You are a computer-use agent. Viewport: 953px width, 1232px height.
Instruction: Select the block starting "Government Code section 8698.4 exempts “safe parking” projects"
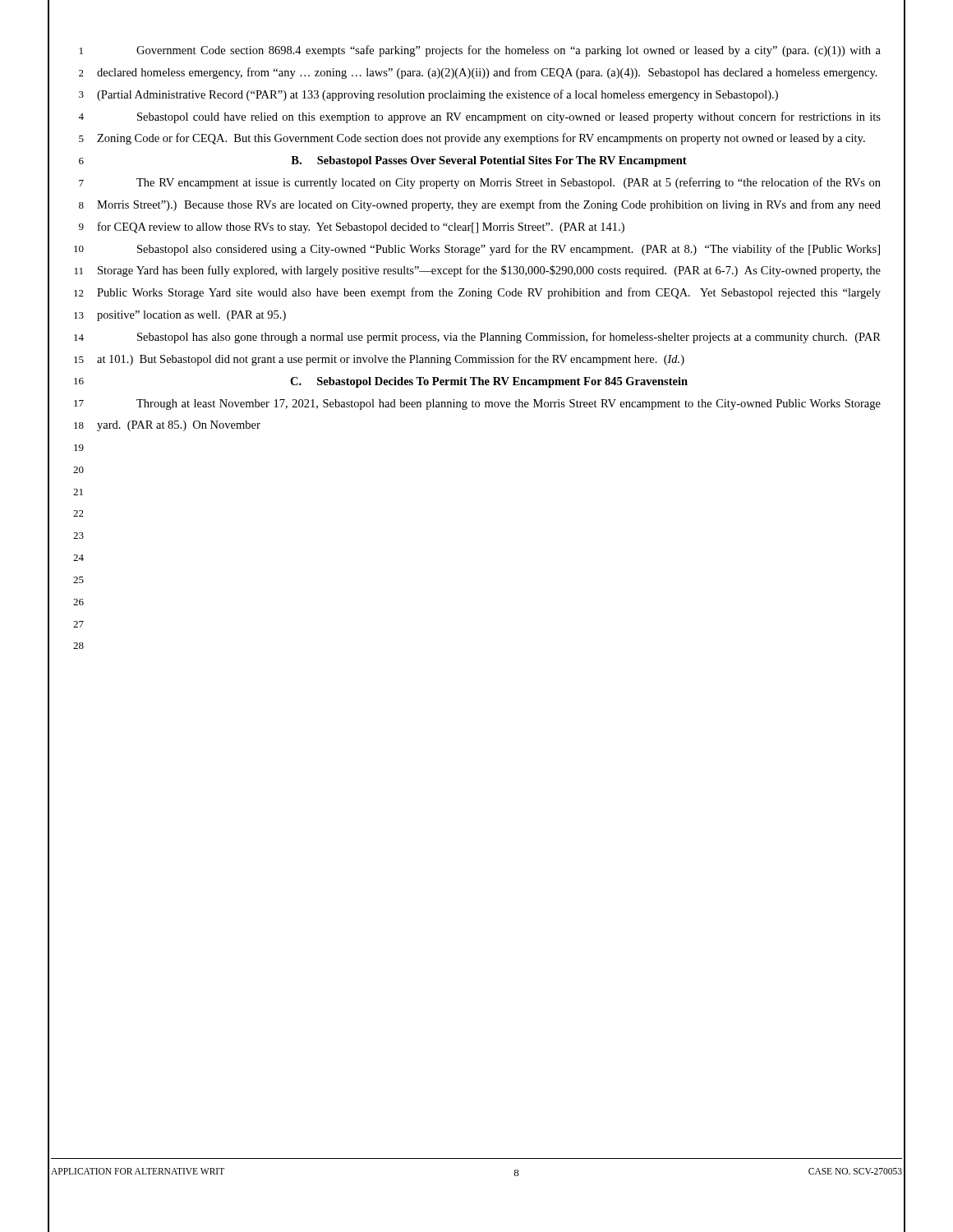point(489,73)
